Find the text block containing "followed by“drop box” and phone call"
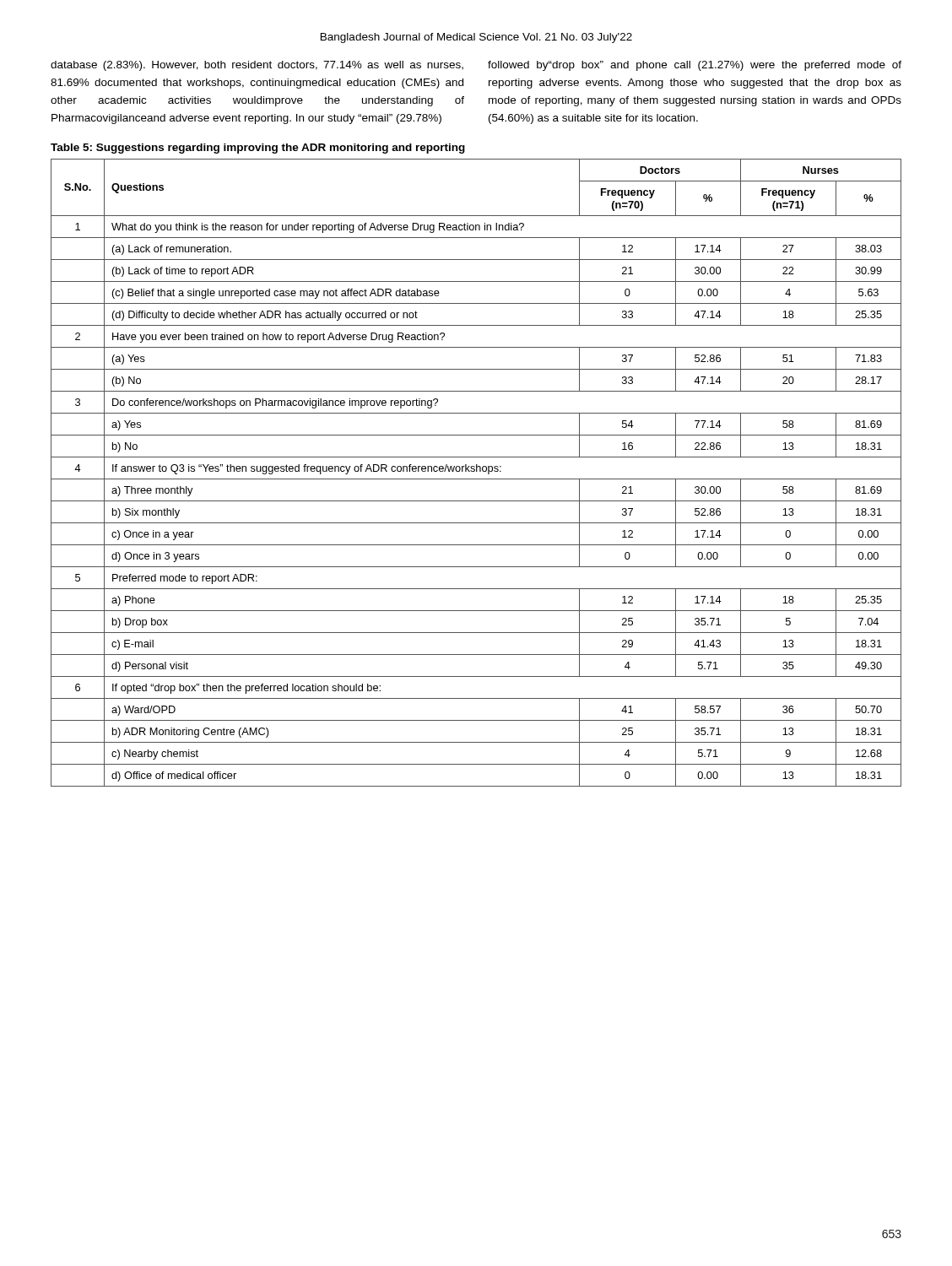Viewport: 952px width, 1266px height. pos(695,91)
